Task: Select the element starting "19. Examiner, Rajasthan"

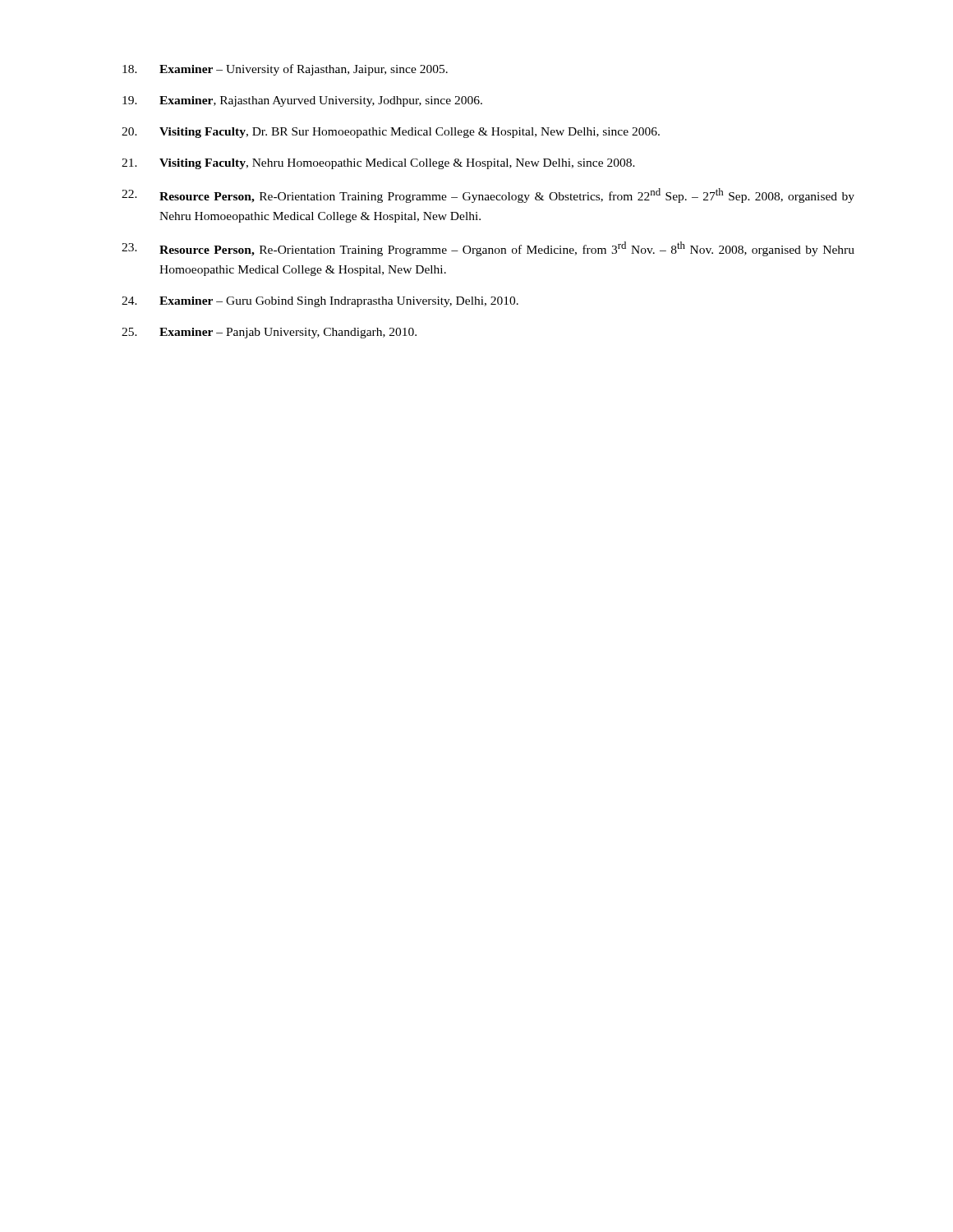Action: click(x=488, y=100)
